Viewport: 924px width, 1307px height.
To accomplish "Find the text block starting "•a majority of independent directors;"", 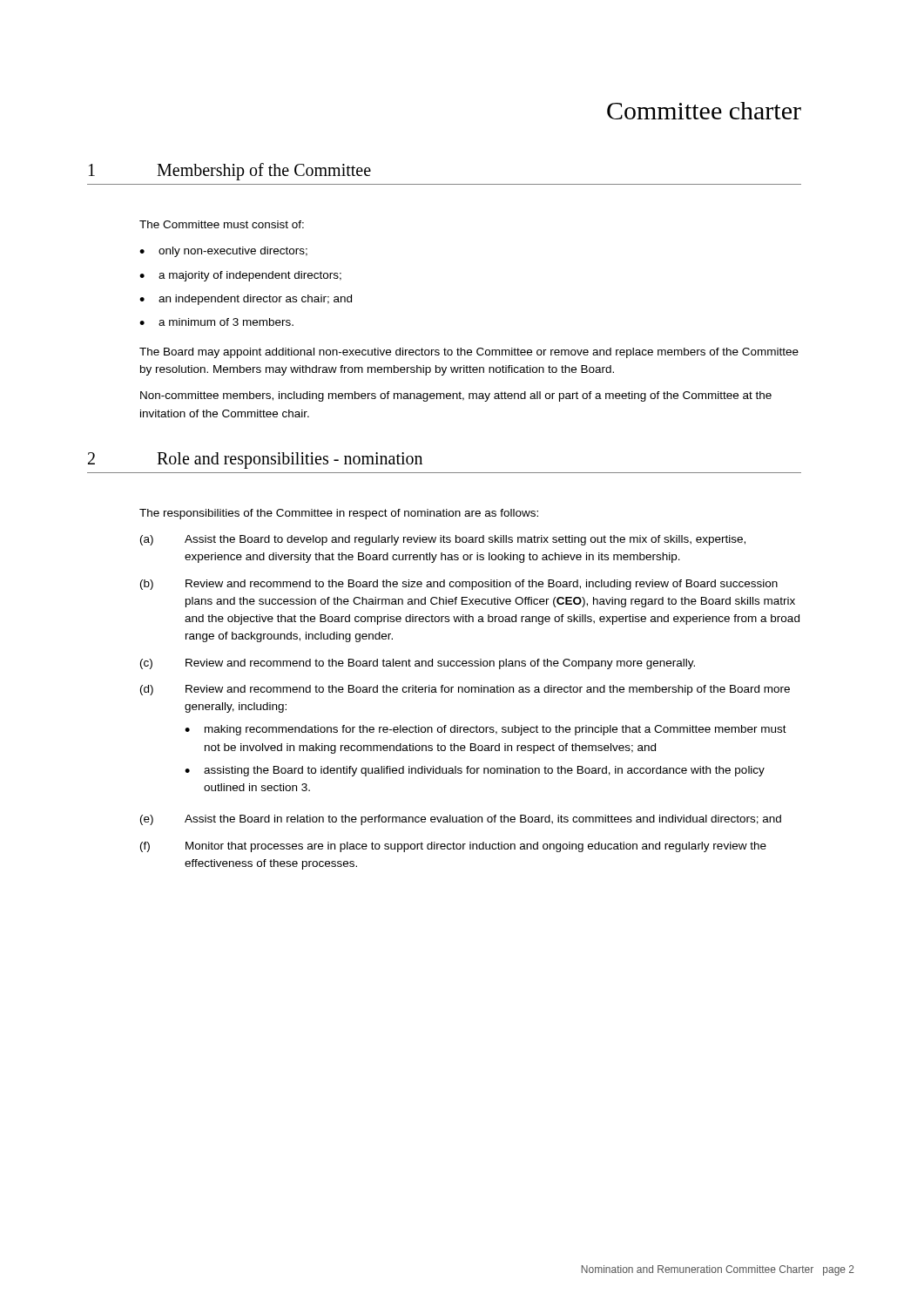I will 241,277.
